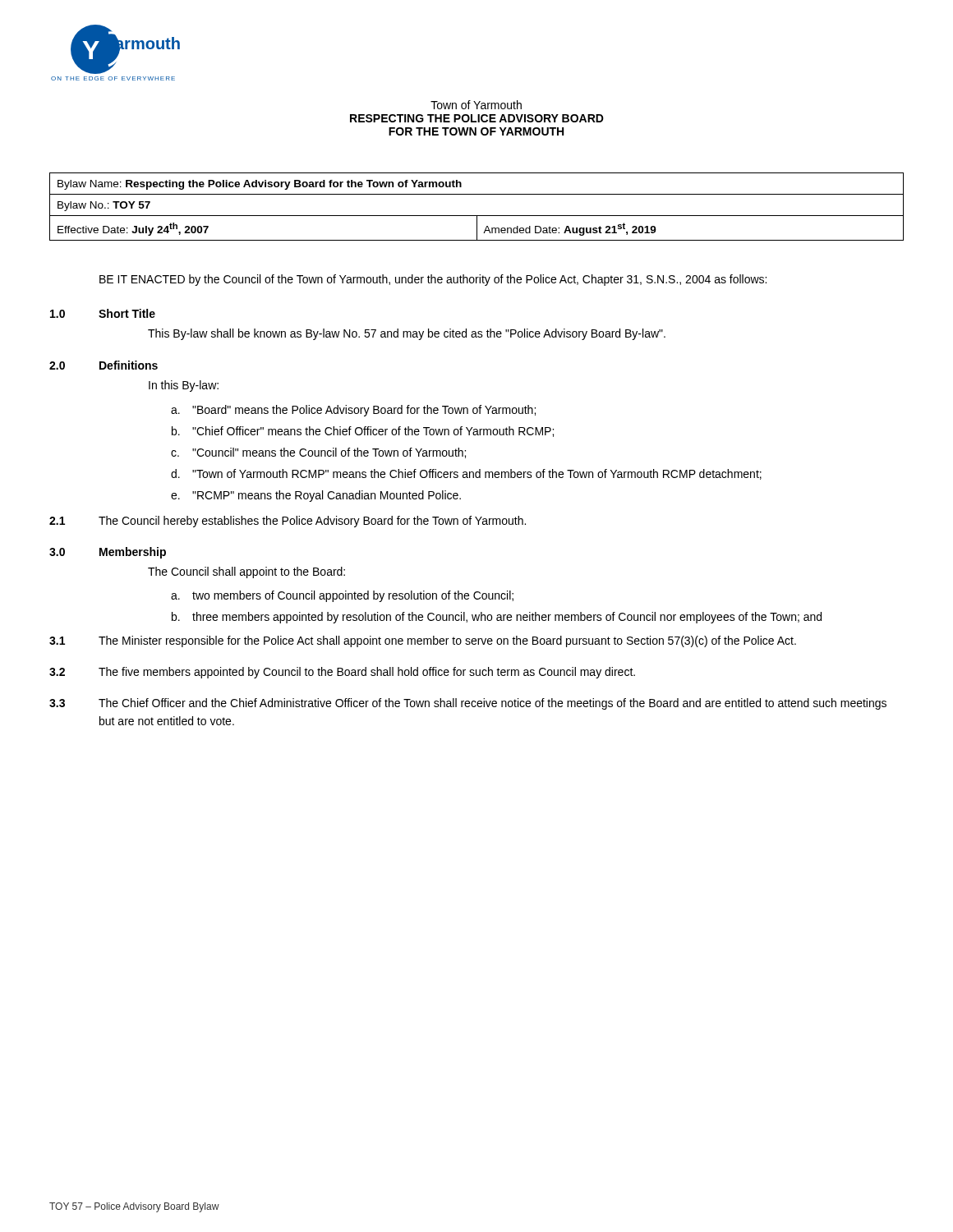Select the block starting "Town of Yarmouth RESPECTING THE"

pyautogui.click(x=476, y=118)
